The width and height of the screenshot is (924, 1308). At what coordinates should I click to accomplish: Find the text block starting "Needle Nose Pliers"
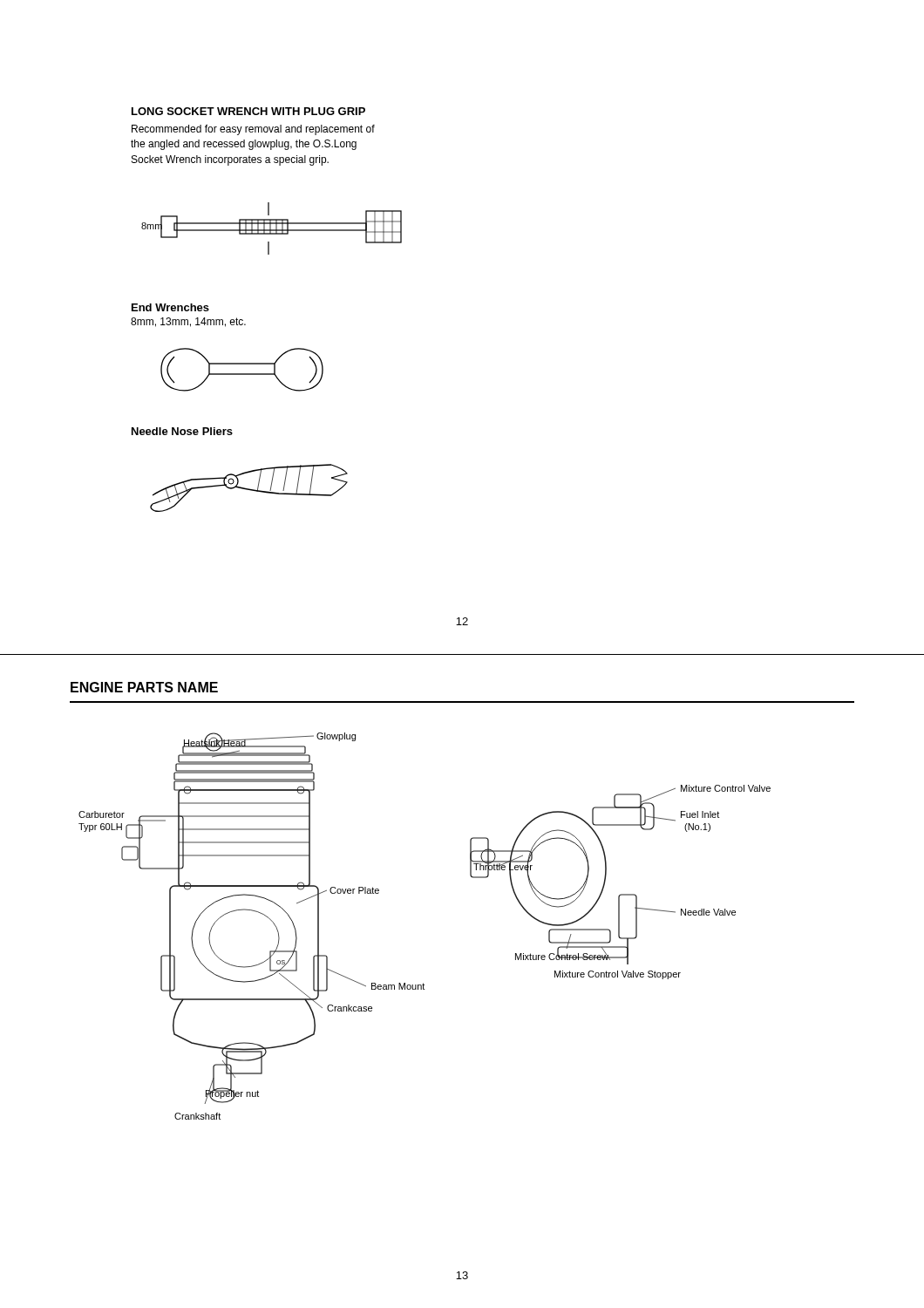(x=182, y=431)
